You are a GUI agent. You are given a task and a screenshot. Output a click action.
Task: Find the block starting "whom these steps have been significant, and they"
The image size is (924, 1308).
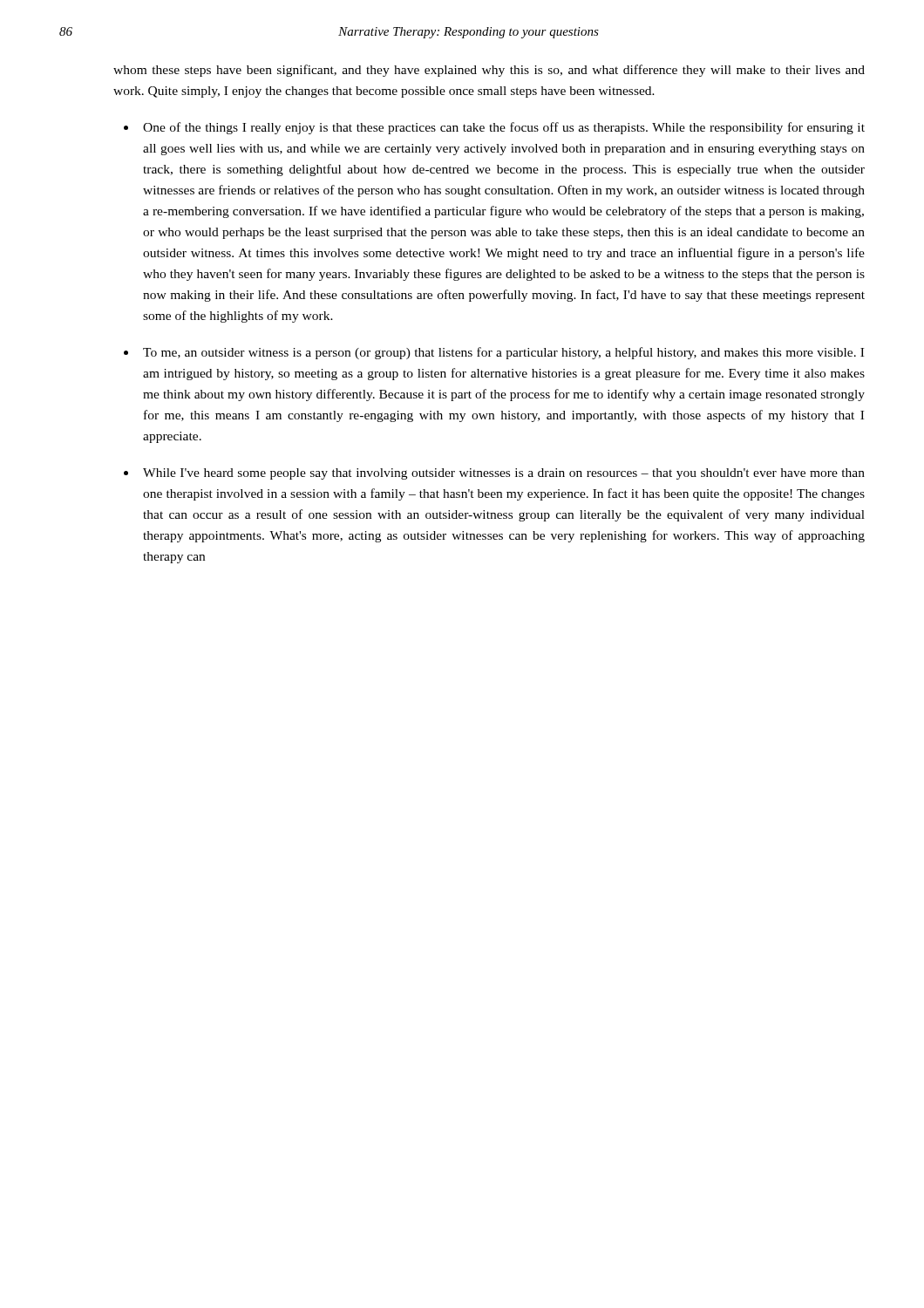[x=489, y=80]
